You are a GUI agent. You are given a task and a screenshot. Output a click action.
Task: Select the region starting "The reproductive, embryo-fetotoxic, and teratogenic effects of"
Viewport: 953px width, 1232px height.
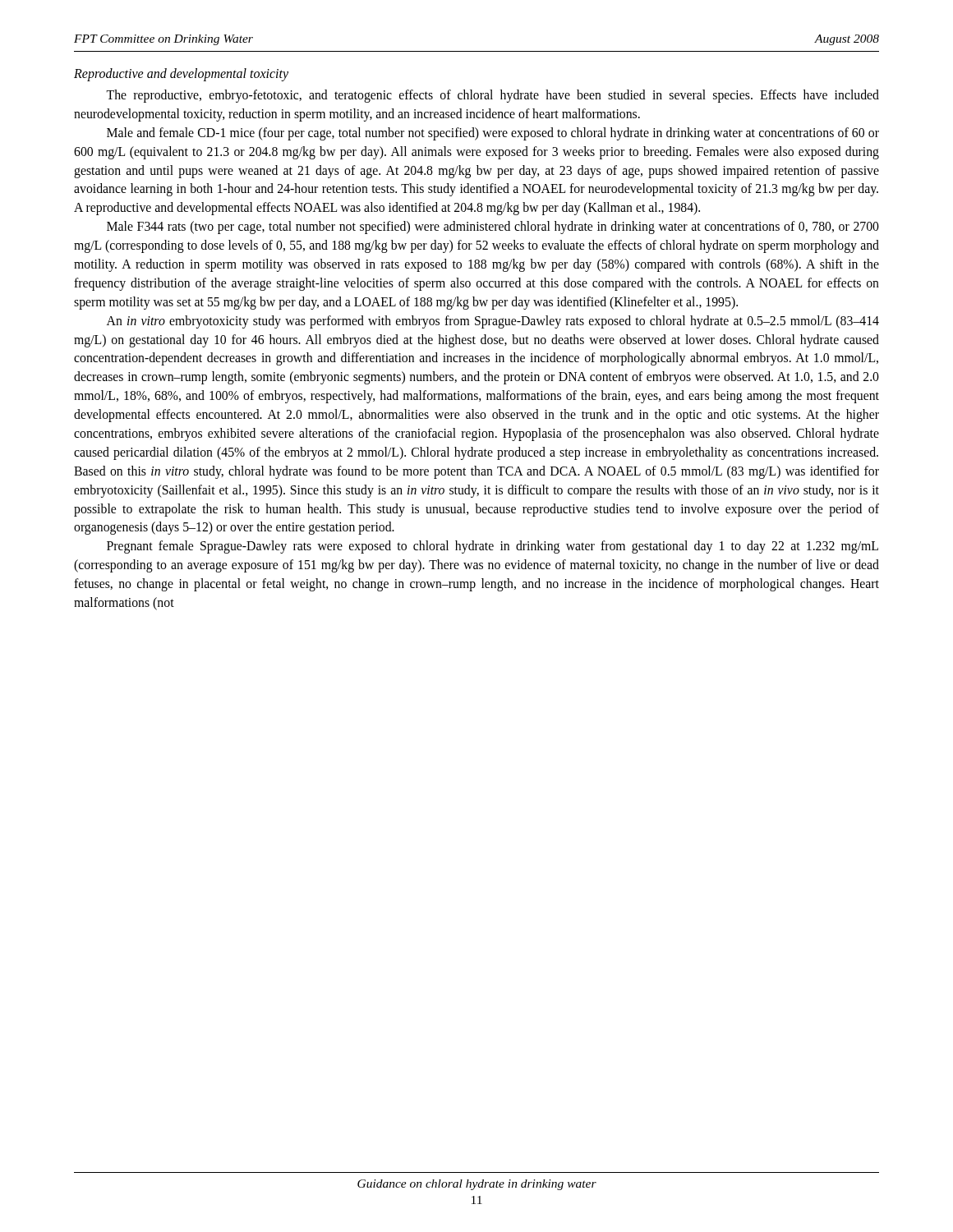pos(476,349)
